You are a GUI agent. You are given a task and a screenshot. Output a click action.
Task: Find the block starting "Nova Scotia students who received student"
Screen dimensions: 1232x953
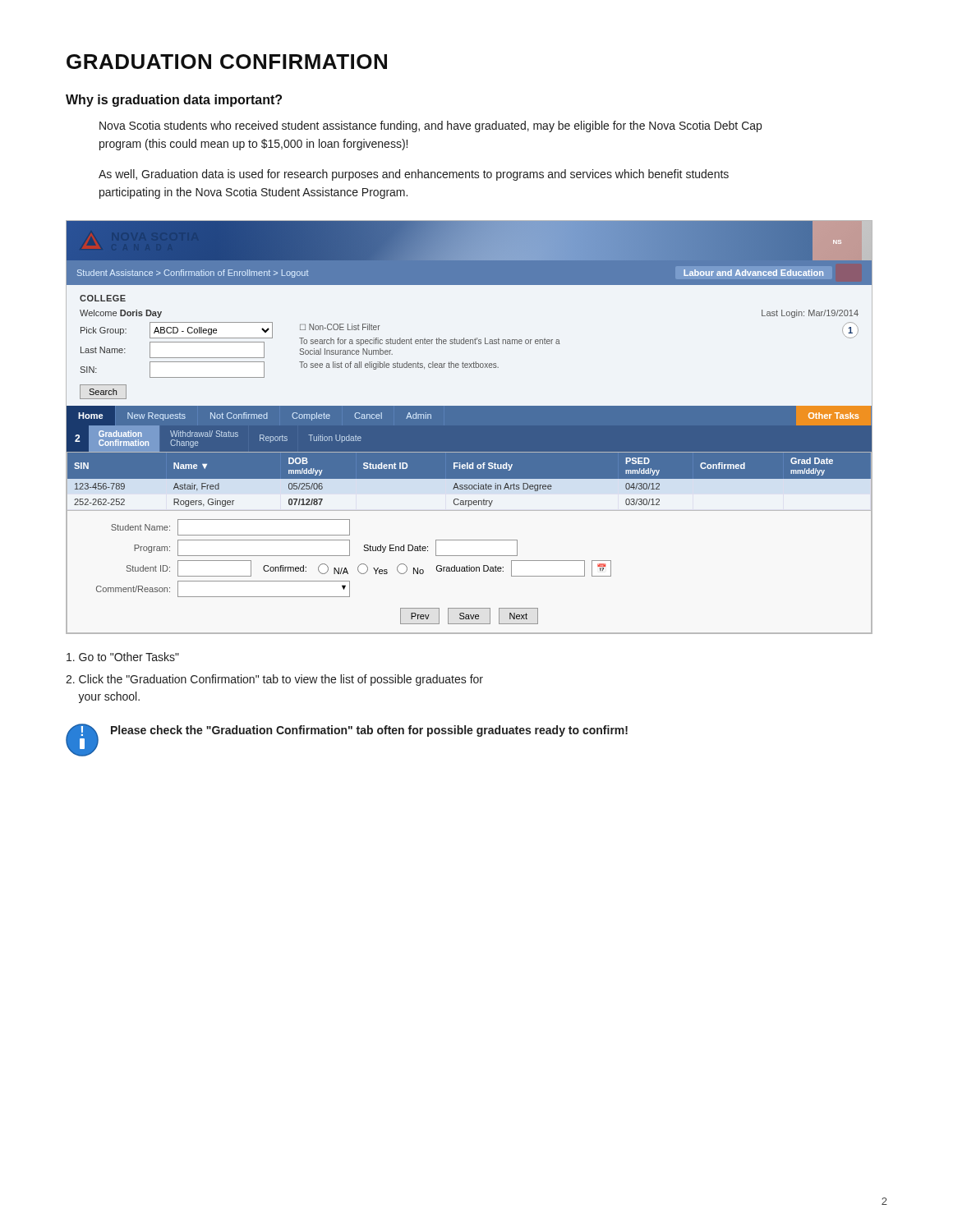pyautogui.click(x=430, y=135)
